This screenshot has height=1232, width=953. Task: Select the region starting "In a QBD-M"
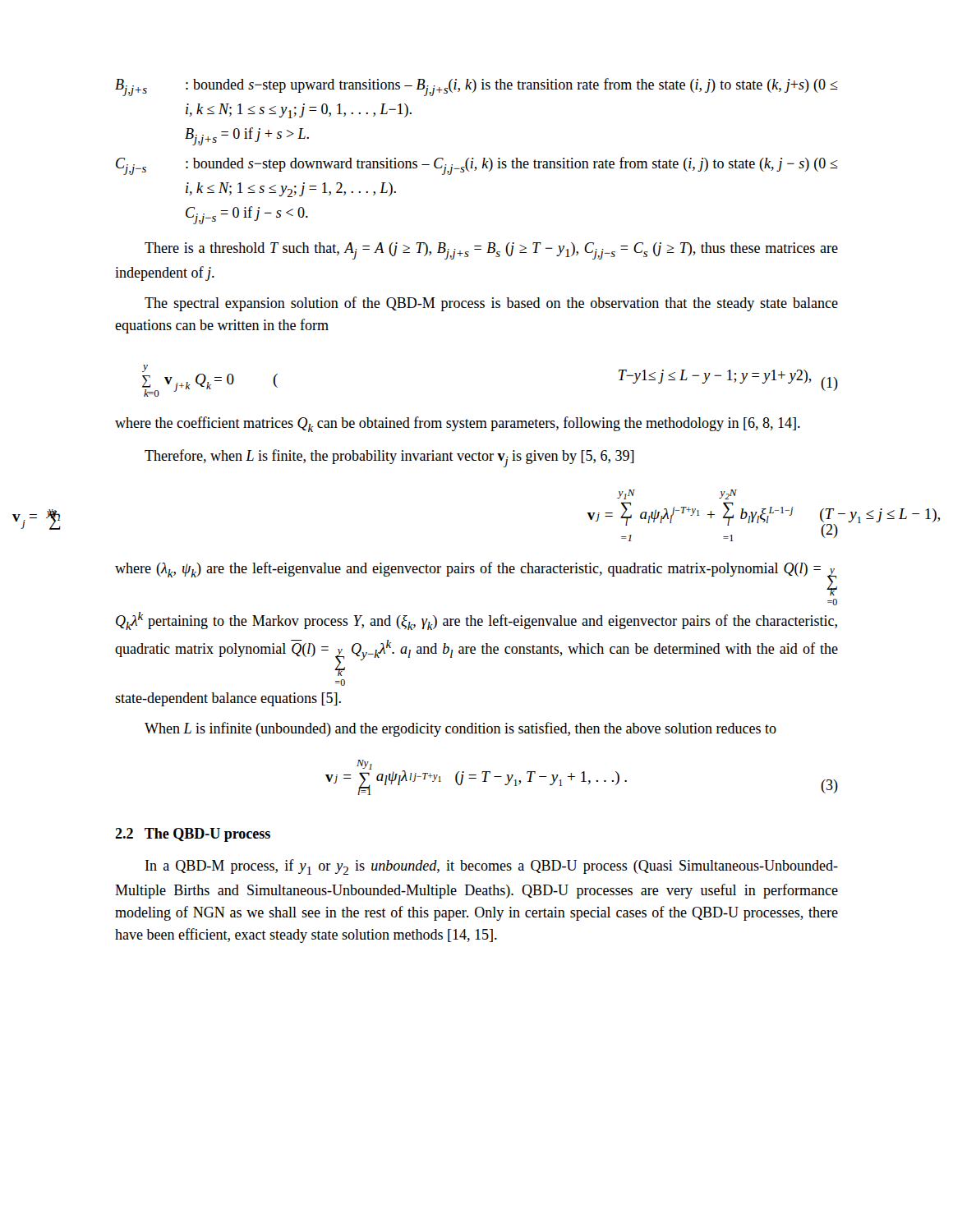click(476, 900)
